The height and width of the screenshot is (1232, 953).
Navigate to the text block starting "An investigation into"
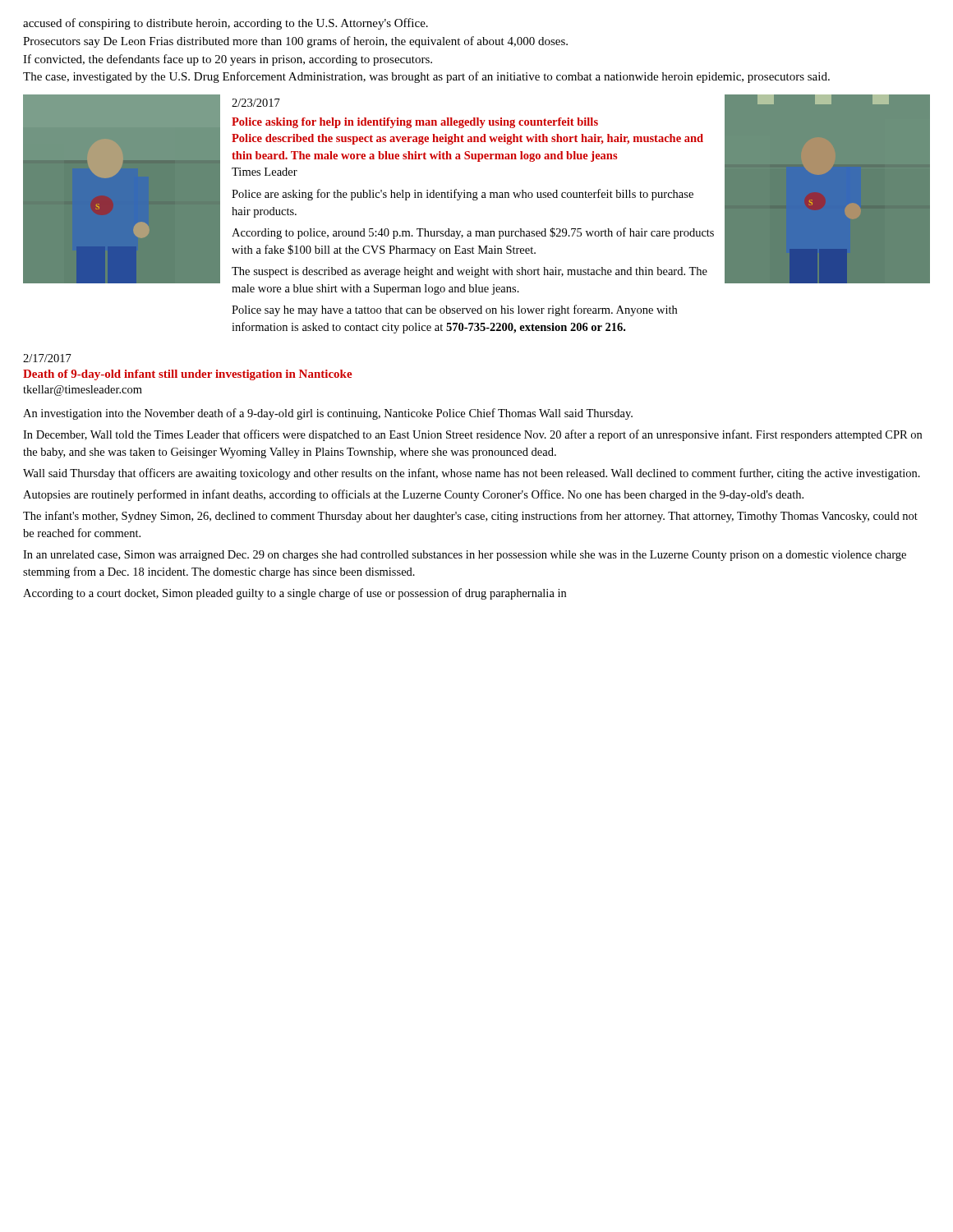point(328,413)
